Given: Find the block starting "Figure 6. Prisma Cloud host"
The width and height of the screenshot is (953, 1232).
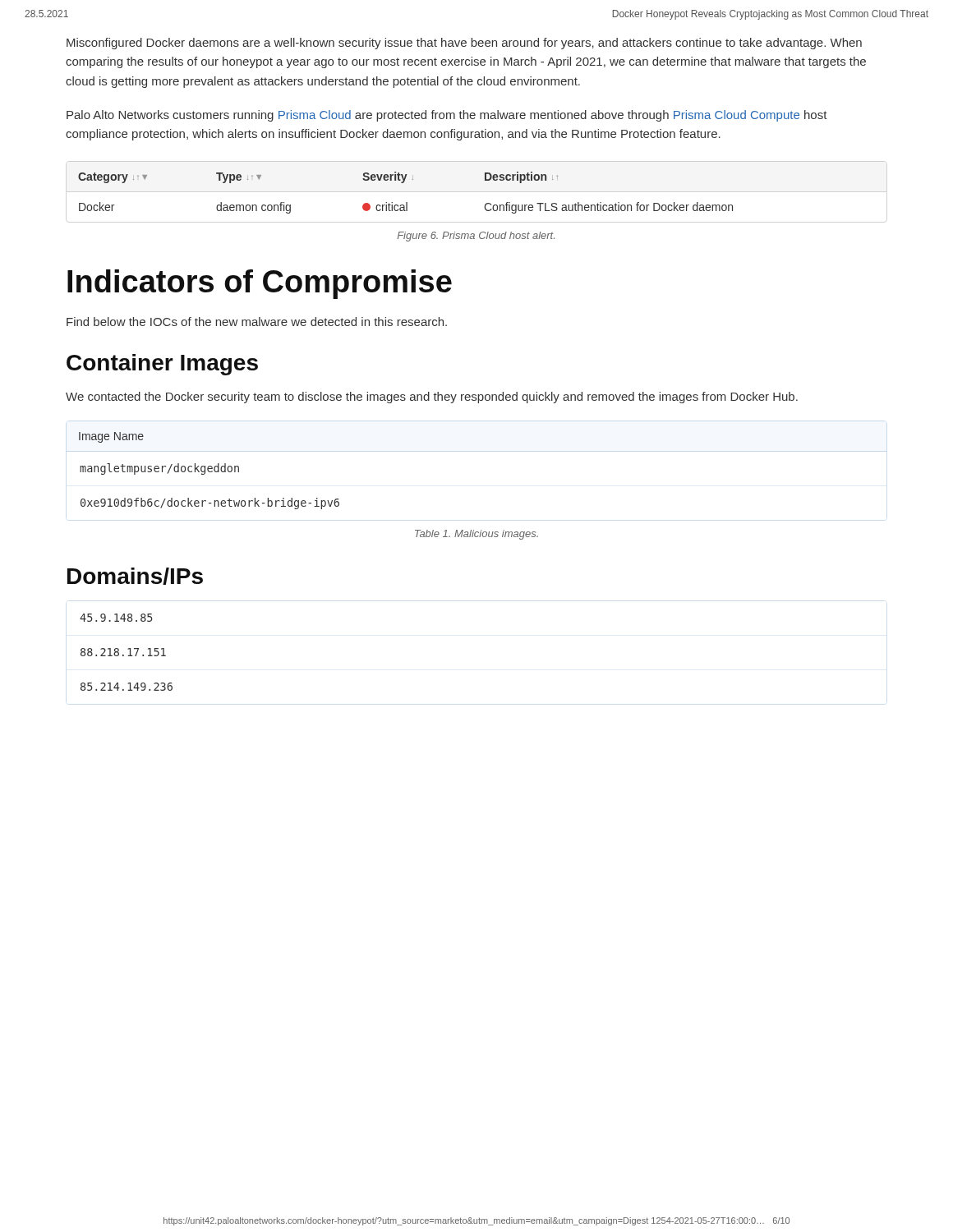Looking at the screenshot, I should [476, 236].
